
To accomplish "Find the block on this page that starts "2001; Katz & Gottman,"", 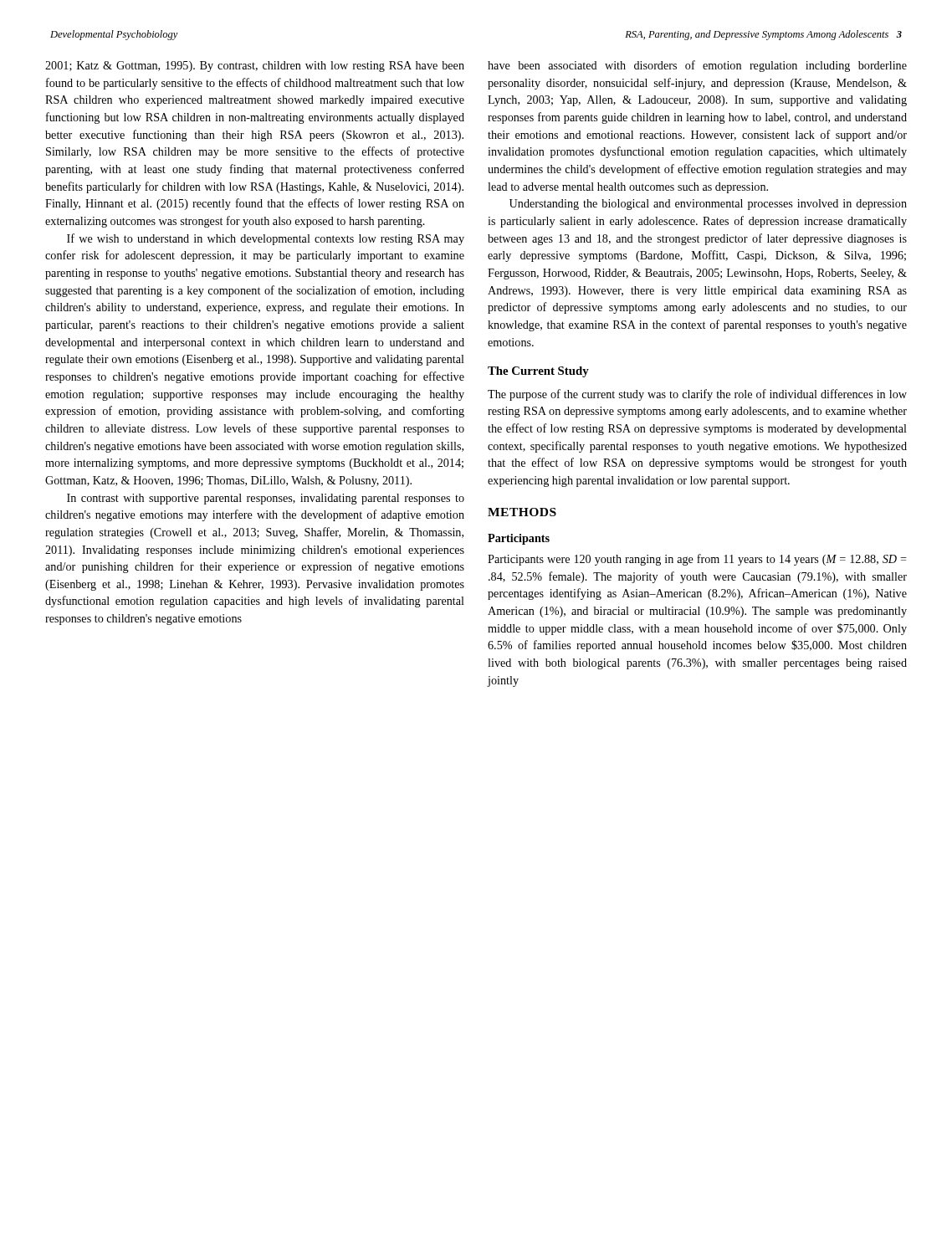I will [x=255, y=143].
